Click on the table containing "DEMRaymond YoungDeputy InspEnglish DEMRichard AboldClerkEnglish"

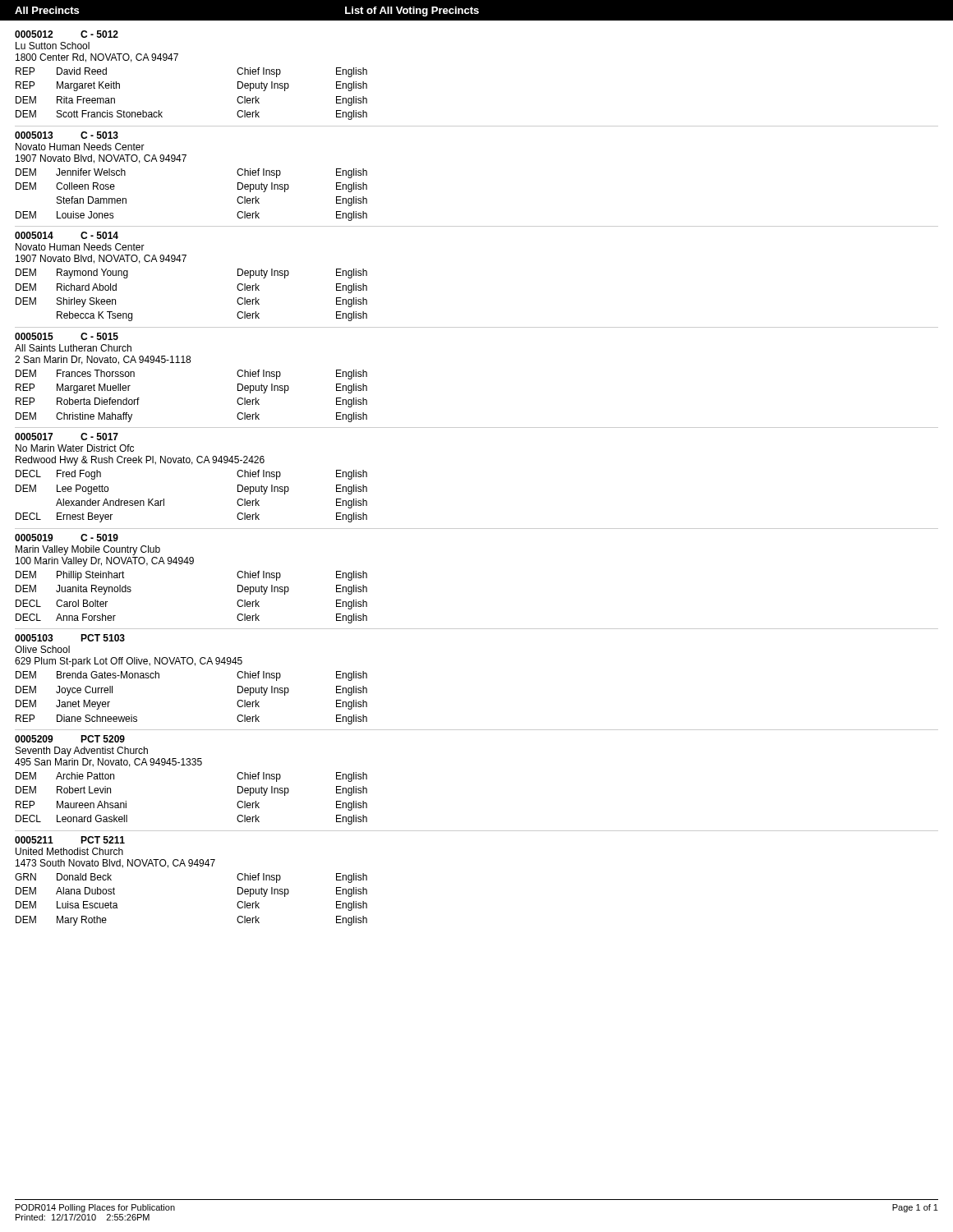pos(476,295)
